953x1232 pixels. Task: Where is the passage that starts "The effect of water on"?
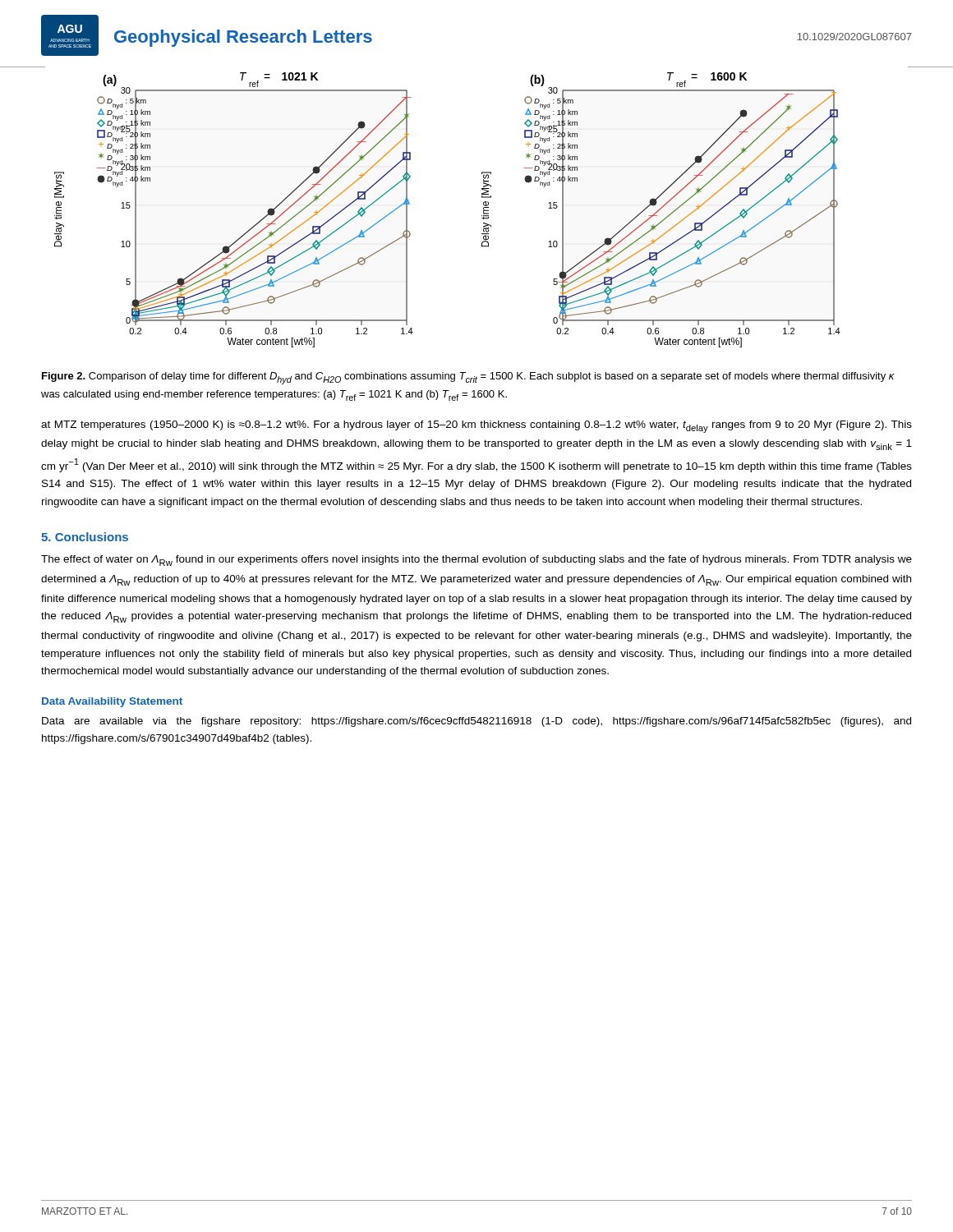pos(476,615)
